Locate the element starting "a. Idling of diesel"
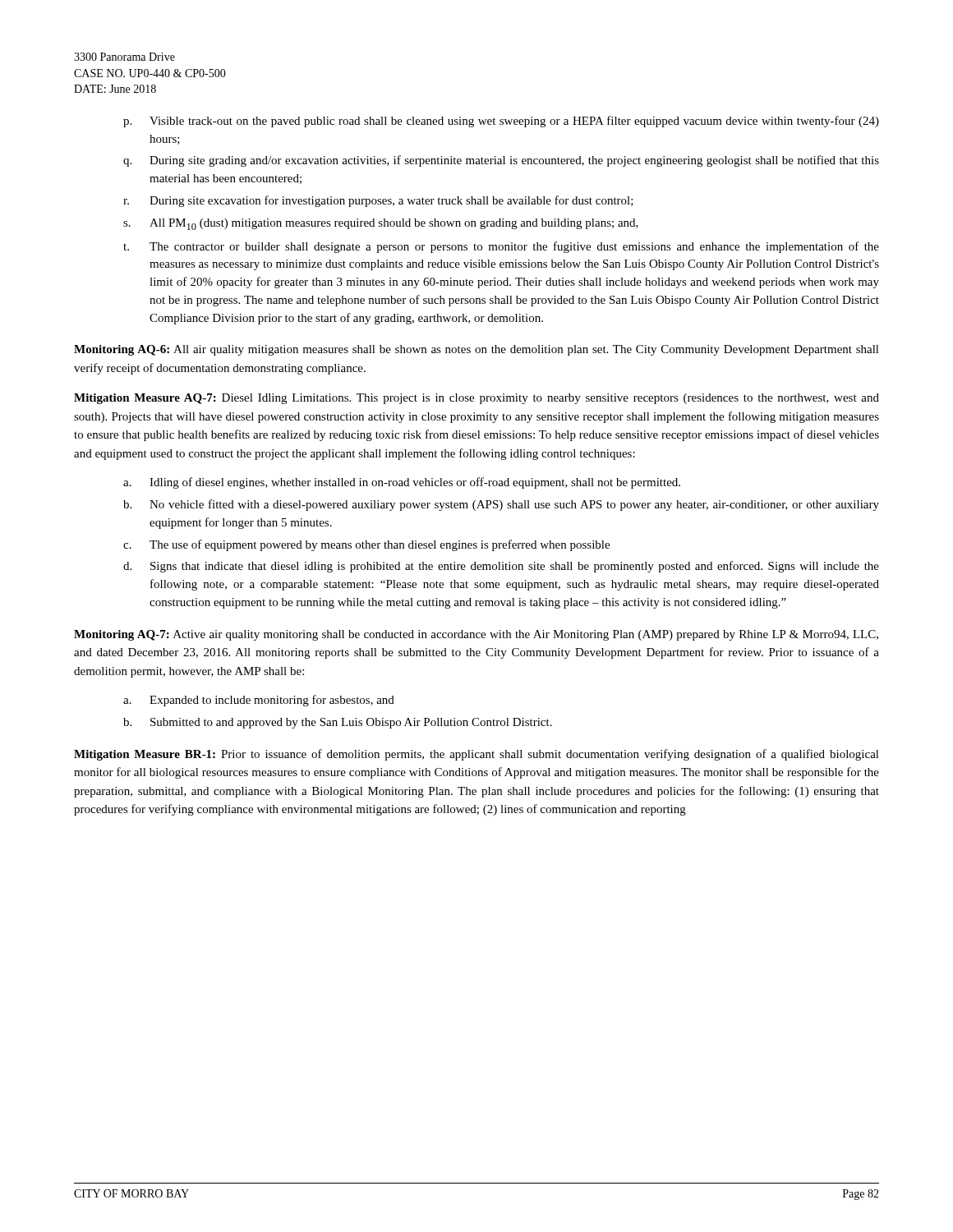Screen dimensions: 1232x953 click(x=501, y=483)
